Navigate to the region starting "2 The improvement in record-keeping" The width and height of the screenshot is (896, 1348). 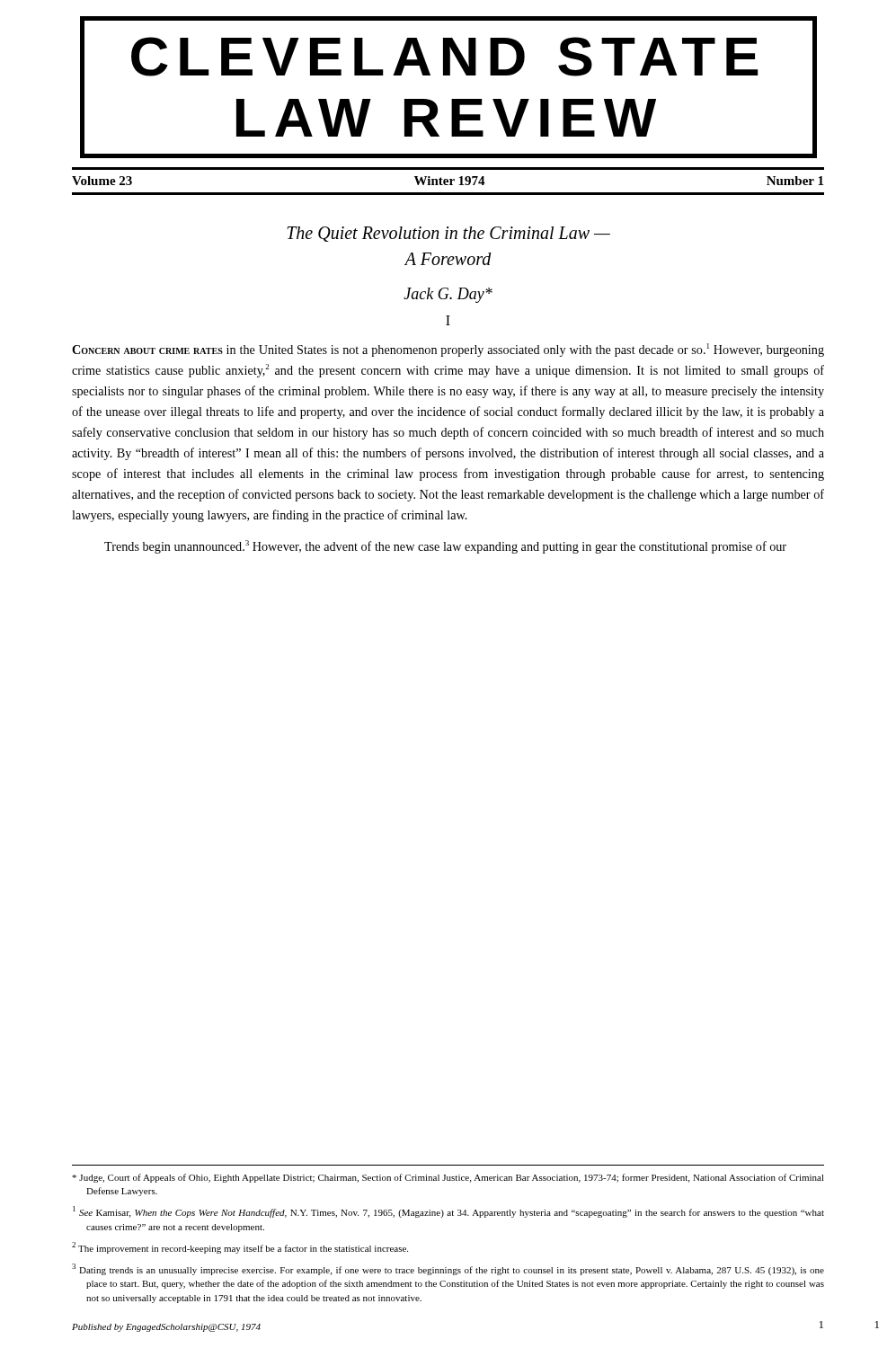pyautogui.click(x=240, y=1248)
